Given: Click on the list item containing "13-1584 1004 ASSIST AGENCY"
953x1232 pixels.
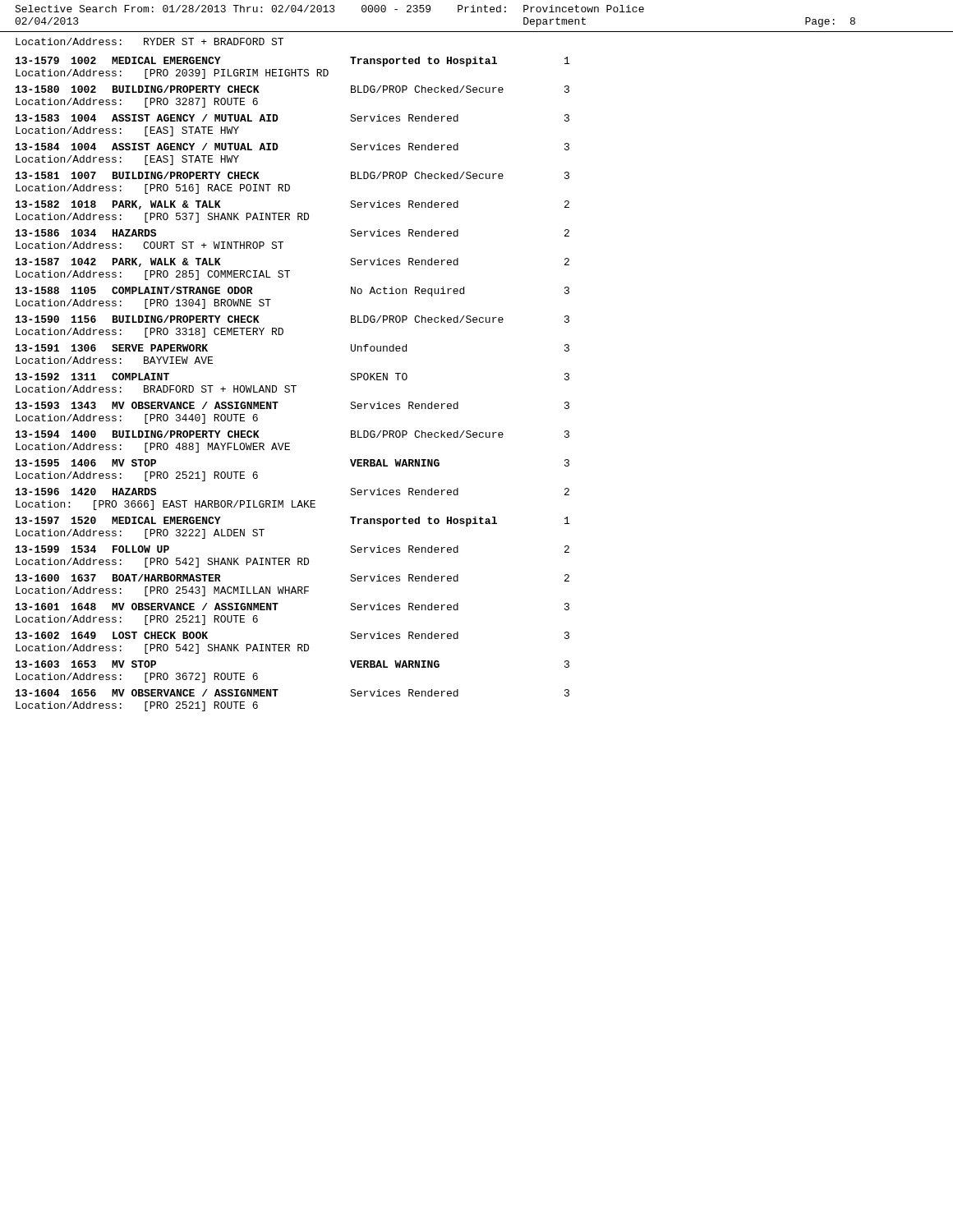Looking at the screenshot, I should [x=37, y=147].
